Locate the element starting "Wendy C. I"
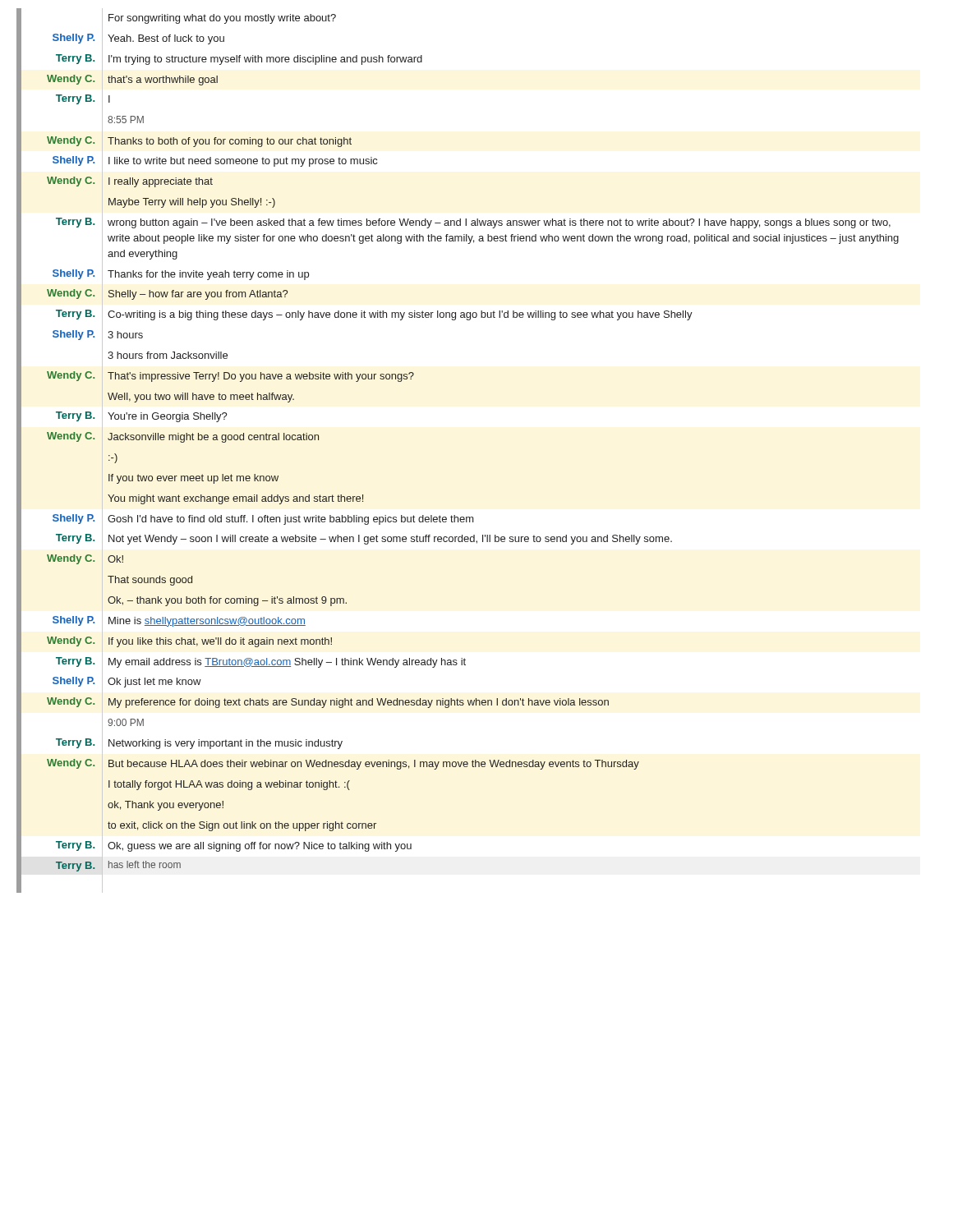This screenshot has width=953, height=1232. point(115,182)
